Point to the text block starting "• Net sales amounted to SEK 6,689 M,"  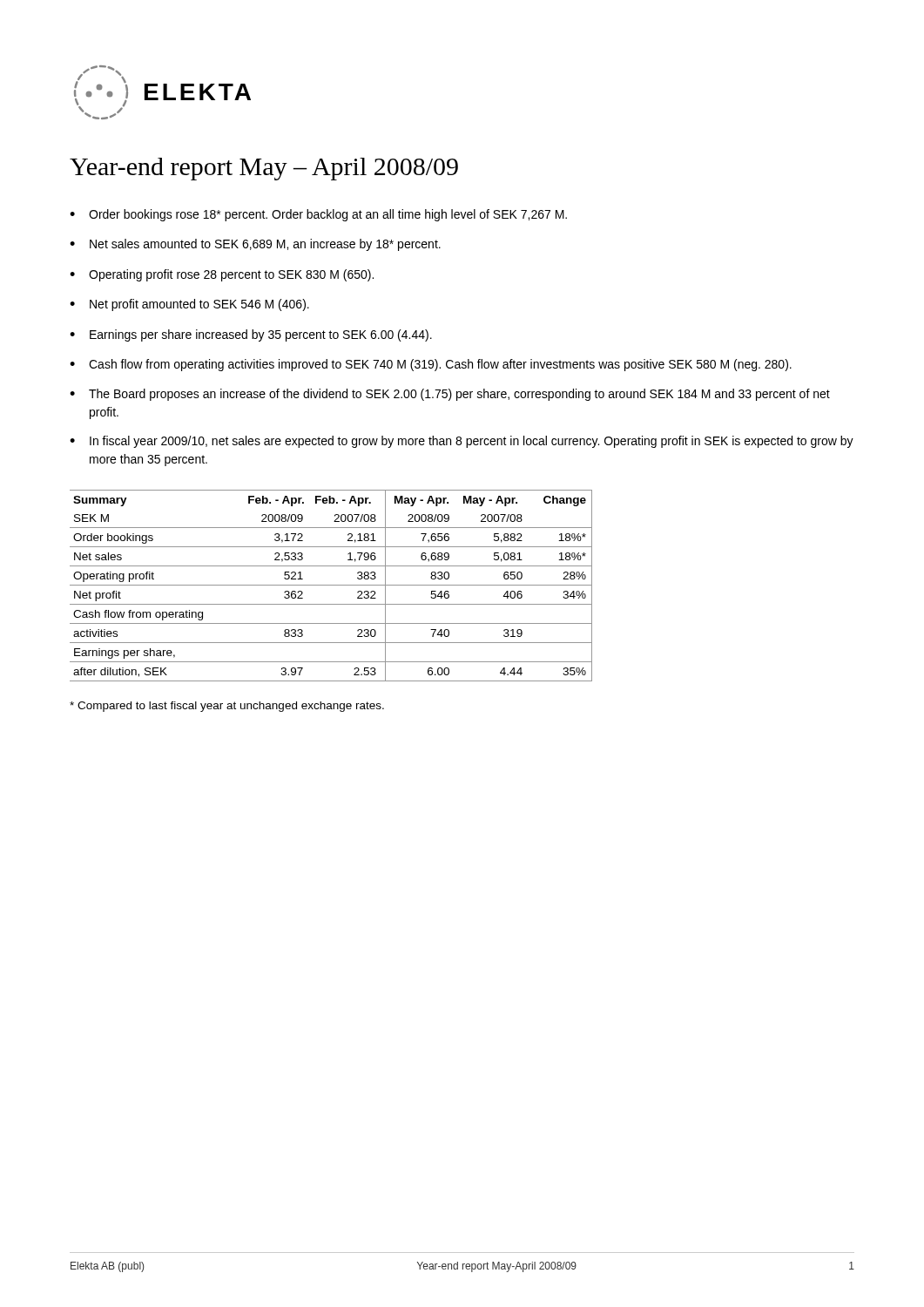point(255,245)
